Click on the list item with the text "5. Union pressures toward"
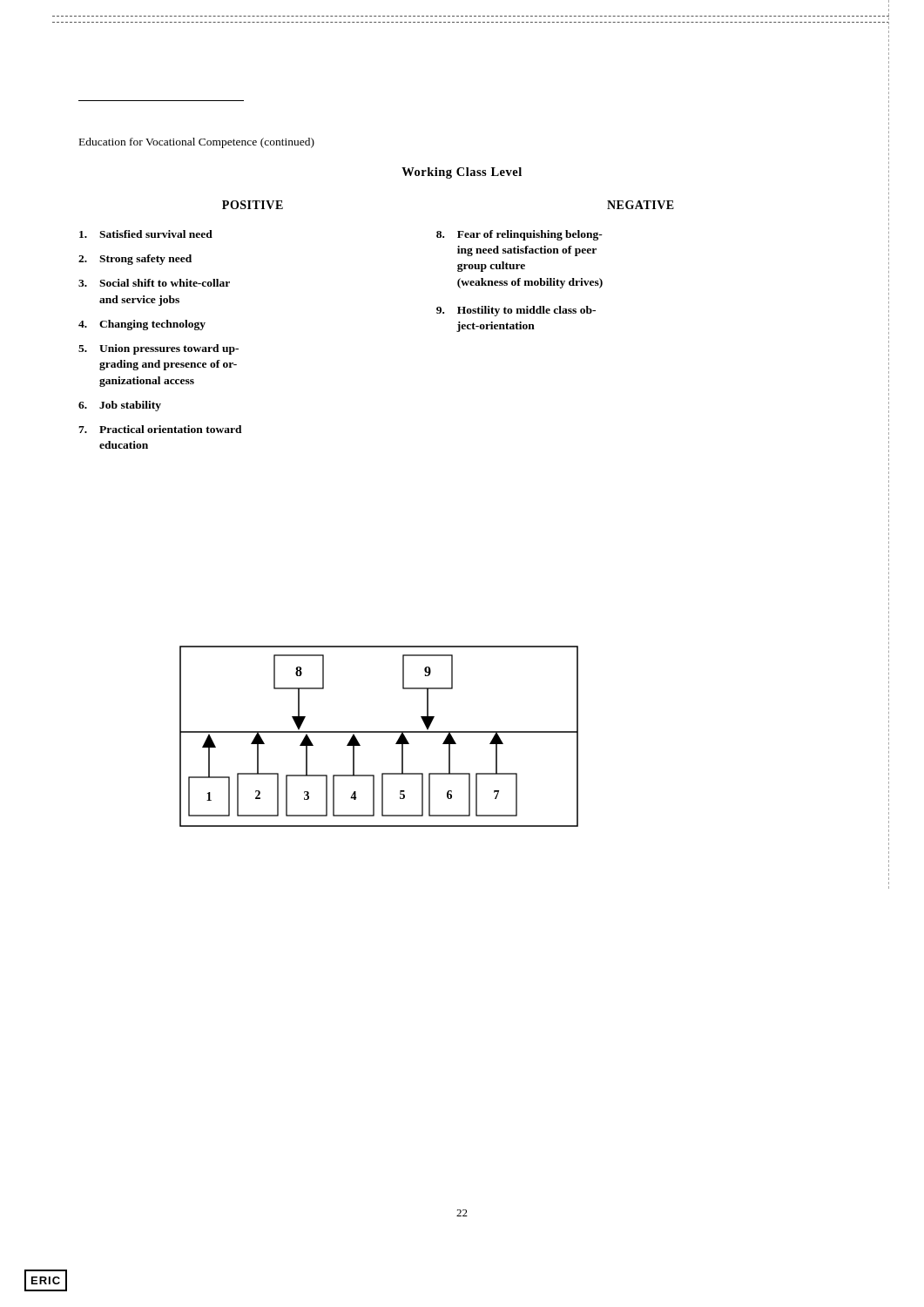The height and width of the screenshot is (1307, 924). pos(159,365)
